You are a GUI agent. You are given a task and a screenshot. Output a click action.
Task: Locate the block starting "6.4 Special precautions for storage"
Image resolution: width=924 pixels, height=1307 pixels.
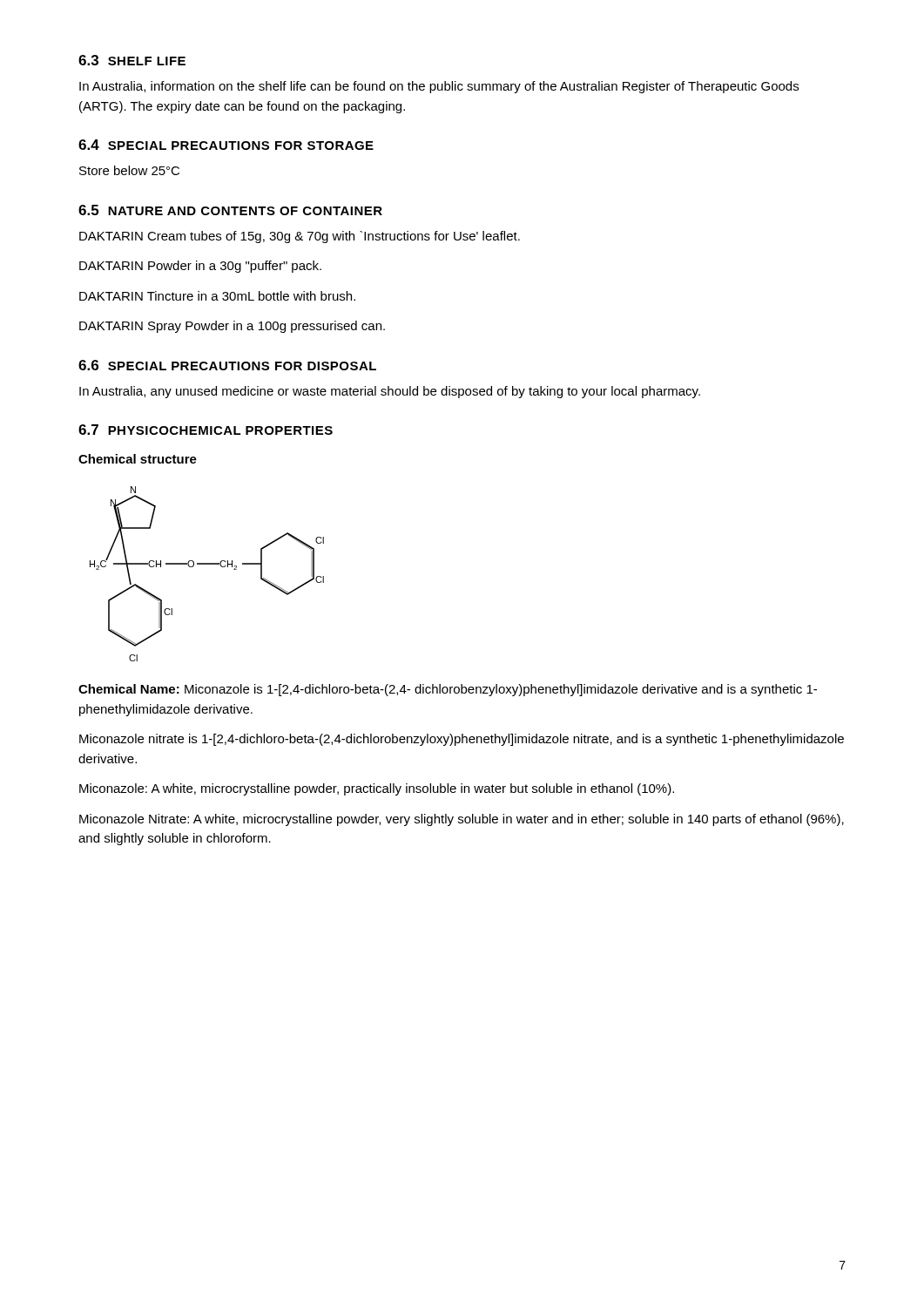226,146
